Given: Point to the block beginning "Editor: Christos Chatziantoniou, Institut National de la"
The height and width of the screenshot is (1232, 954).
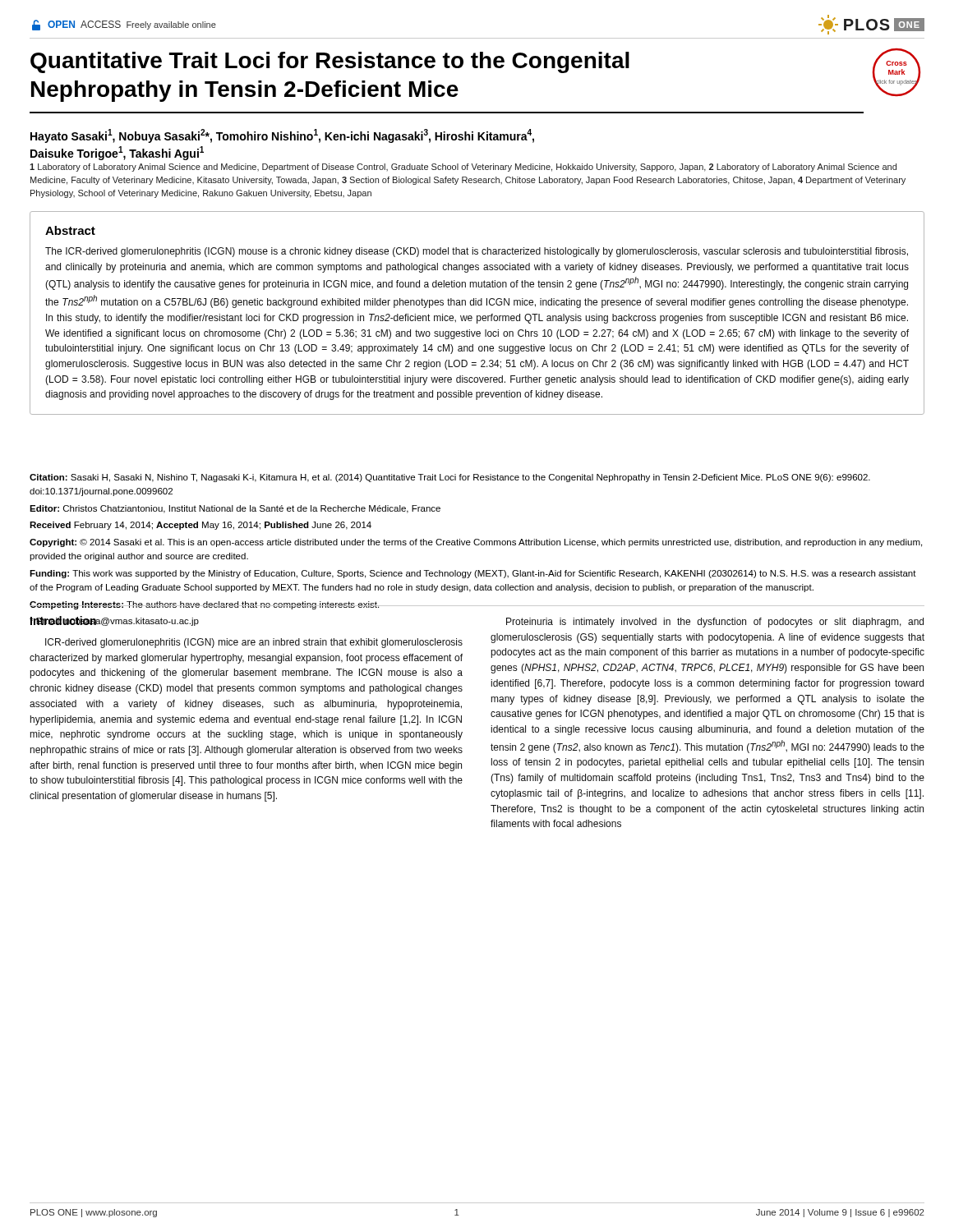Looking at the screenshot, I should coord(235,508).
